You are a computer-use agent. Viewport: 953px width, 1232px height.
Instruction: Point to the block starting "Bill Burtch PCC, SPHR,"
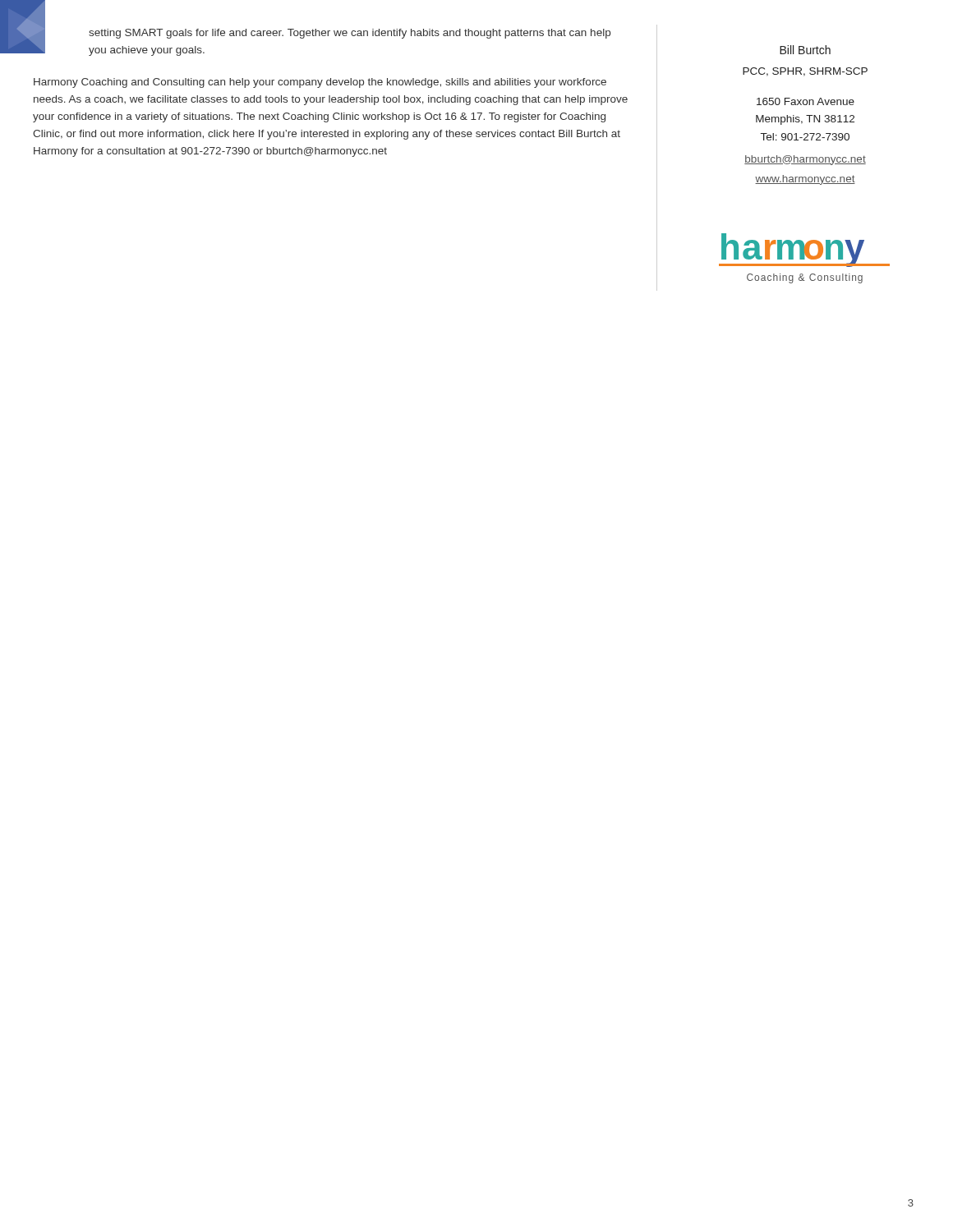coord(805,115)
